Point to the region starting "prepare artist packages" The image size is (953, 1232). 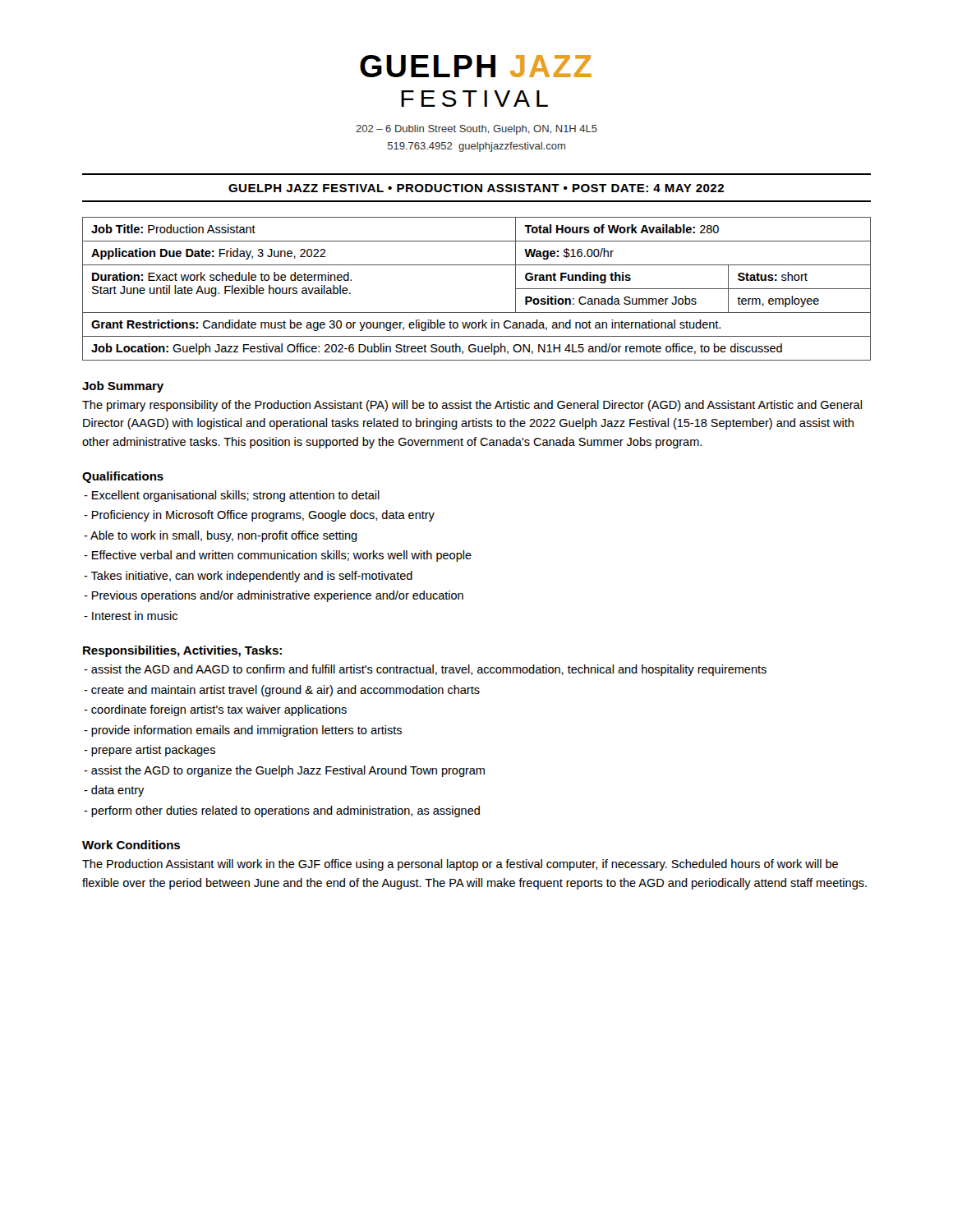click(x=150, y=750)
